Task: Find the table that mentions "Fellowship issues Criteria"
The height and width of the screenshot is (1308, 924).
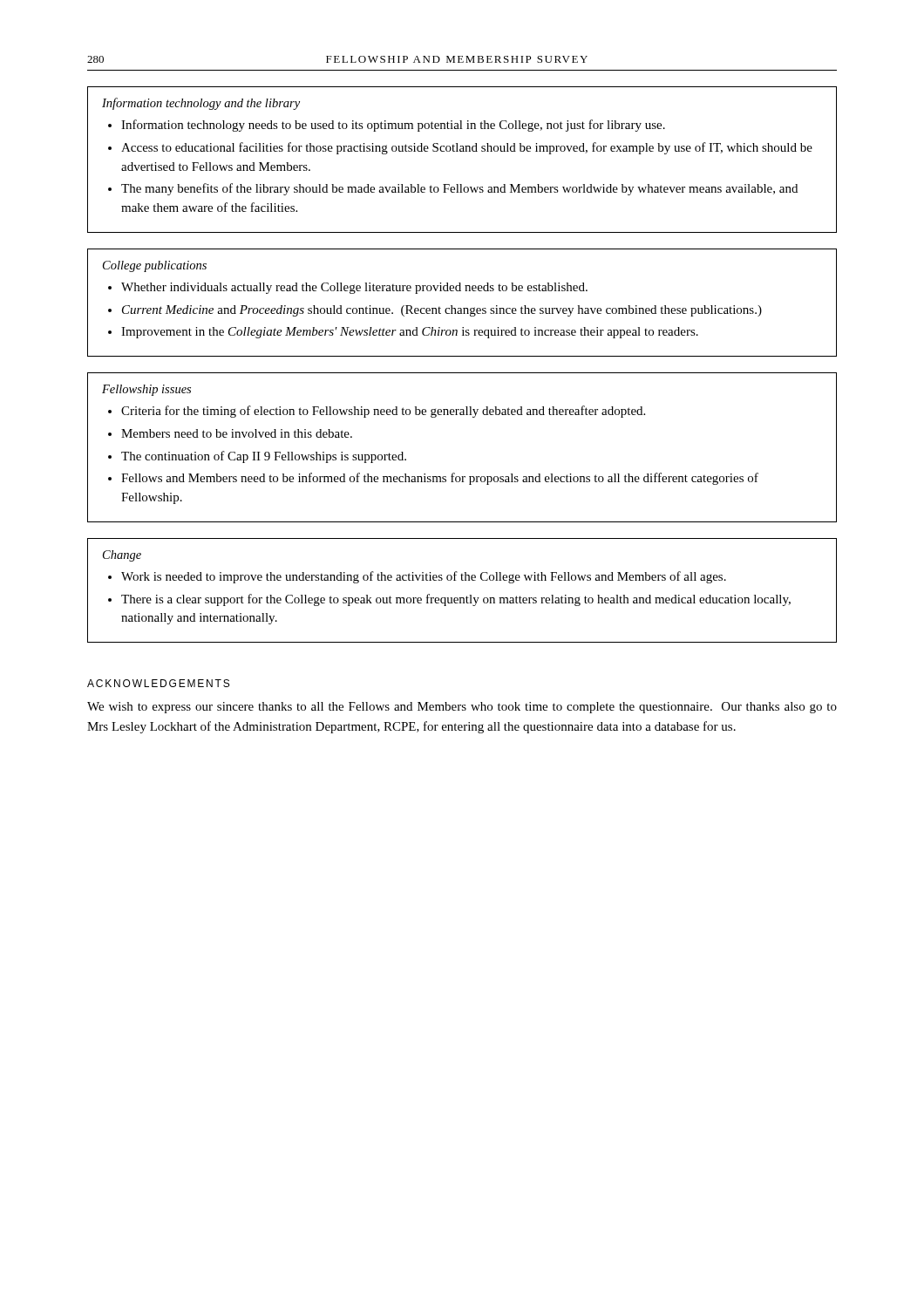Action: [x=462, y=447]
